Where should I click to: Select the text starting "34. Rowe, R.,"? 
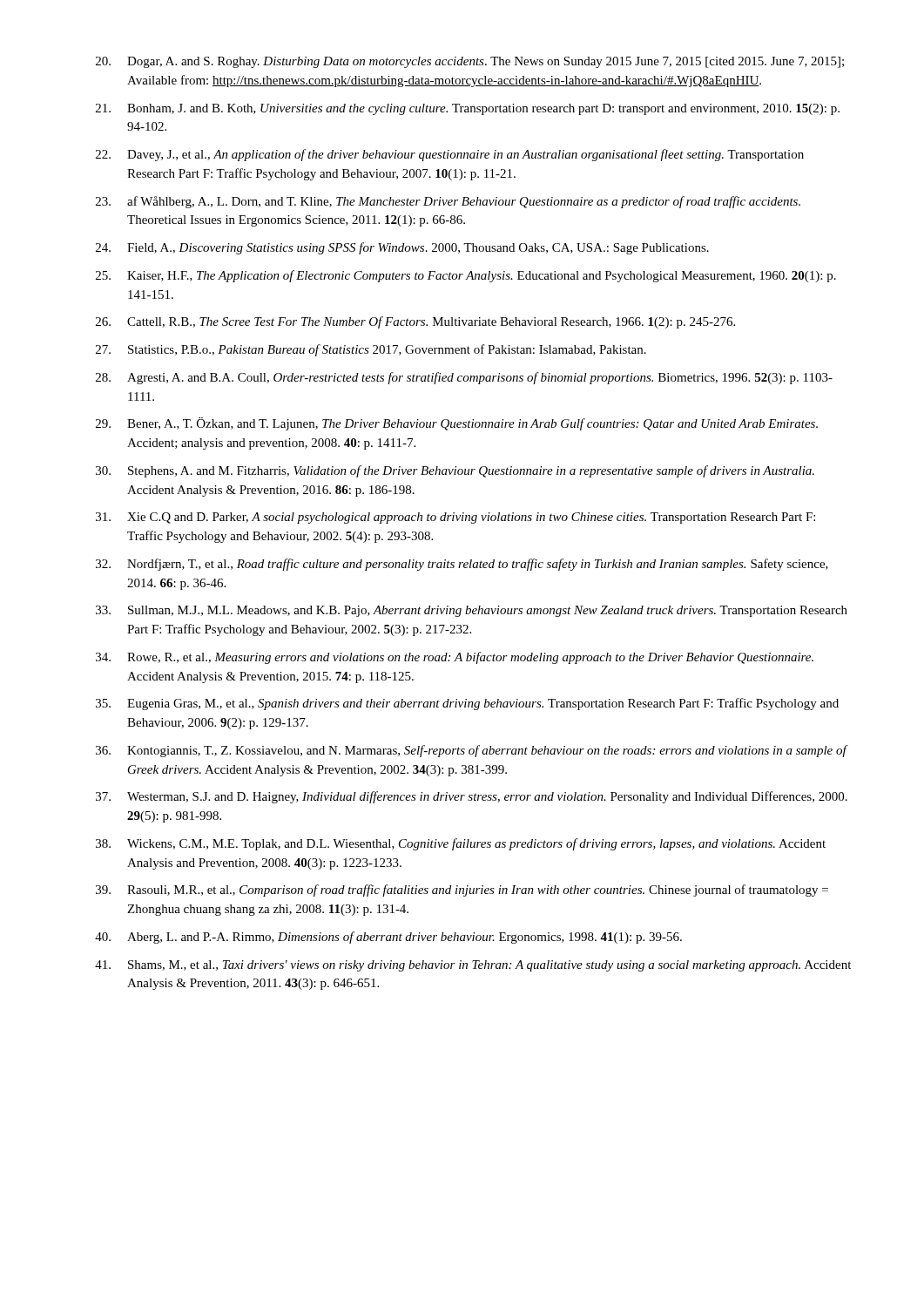pyautogui.click(x=462, y=667)
